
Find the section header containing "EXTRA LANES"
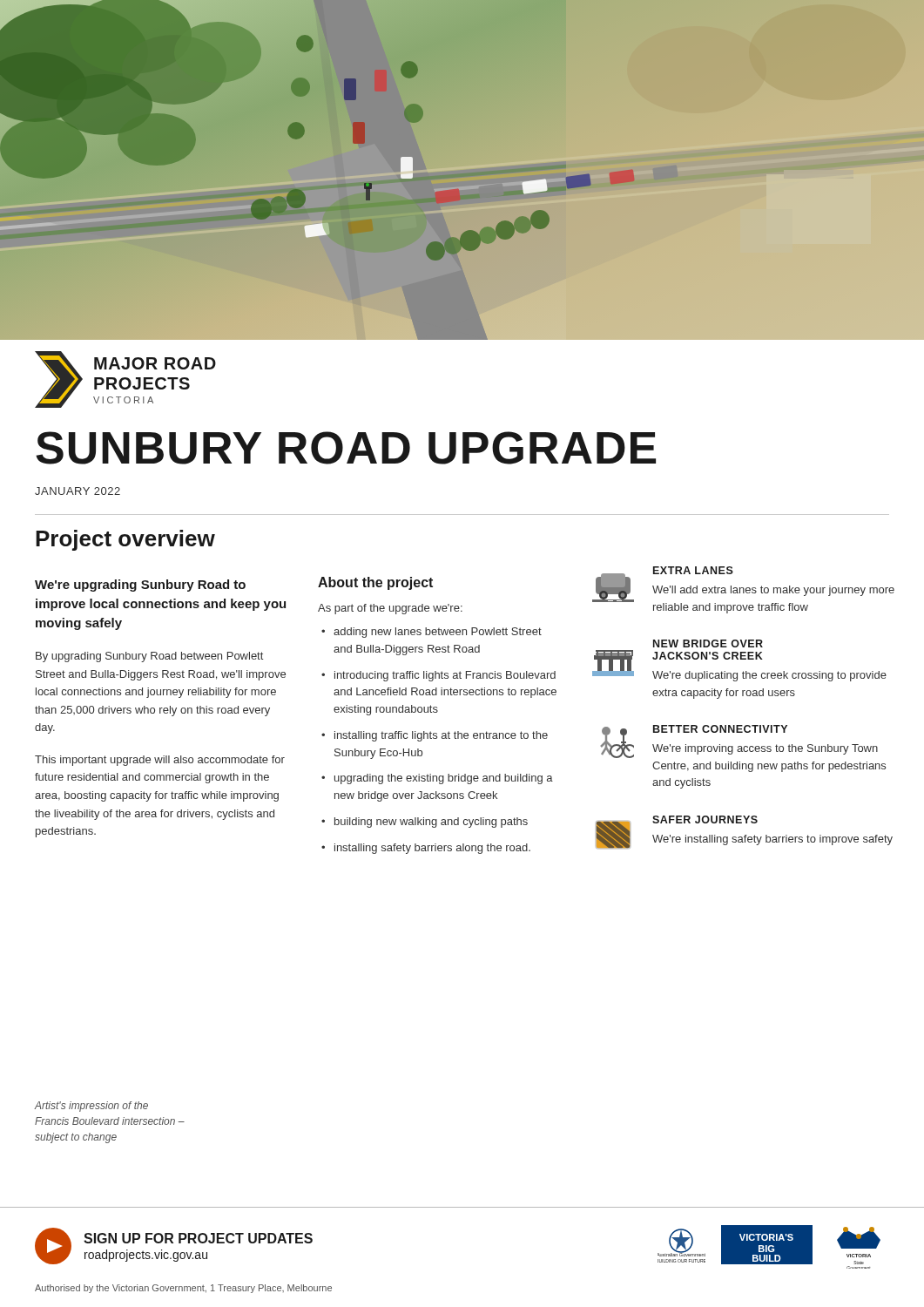click(693, 571)
